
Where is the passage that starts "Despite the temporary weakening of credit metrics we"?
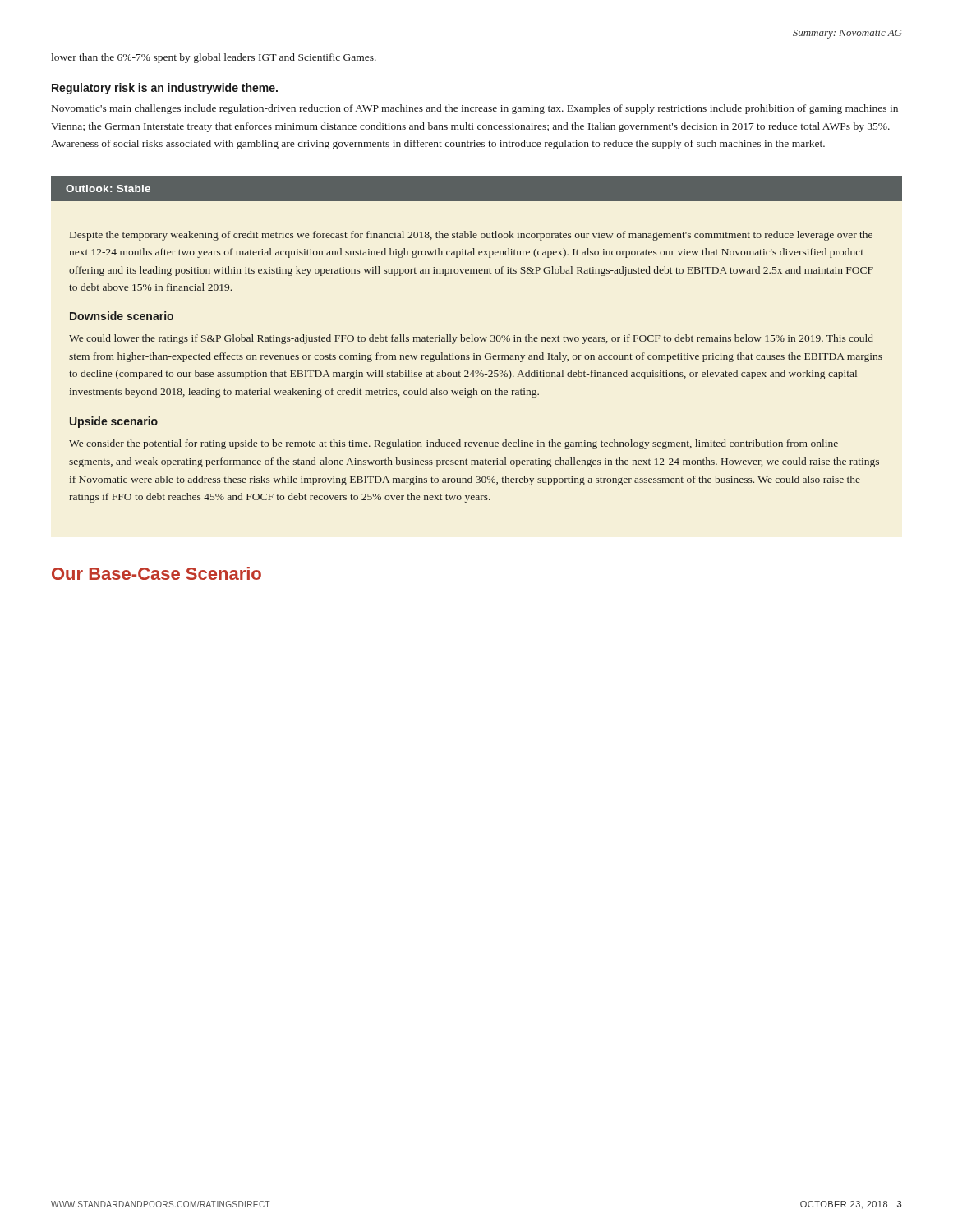471,261
